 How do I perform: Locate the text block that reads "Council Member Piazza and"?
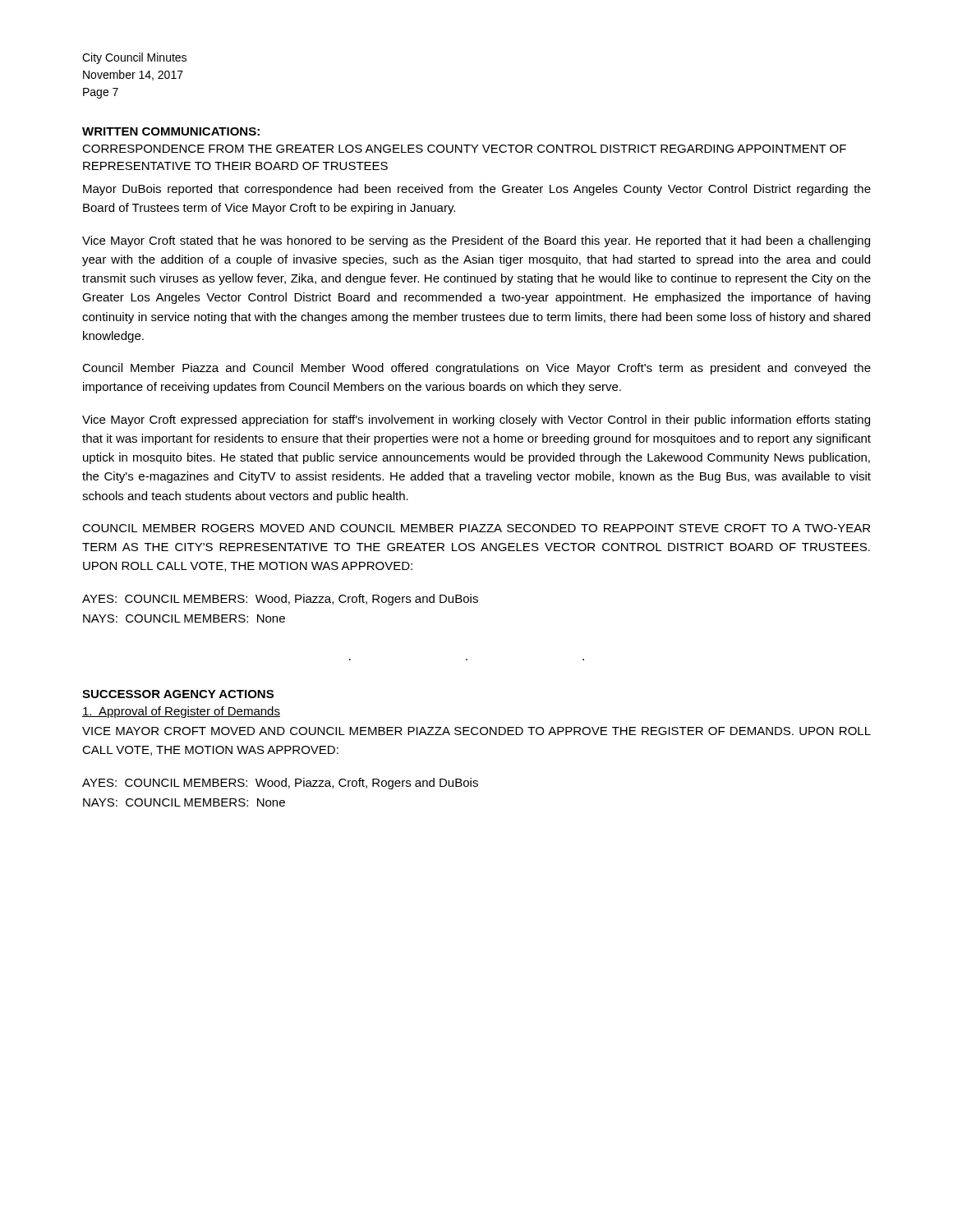point(476,377)
